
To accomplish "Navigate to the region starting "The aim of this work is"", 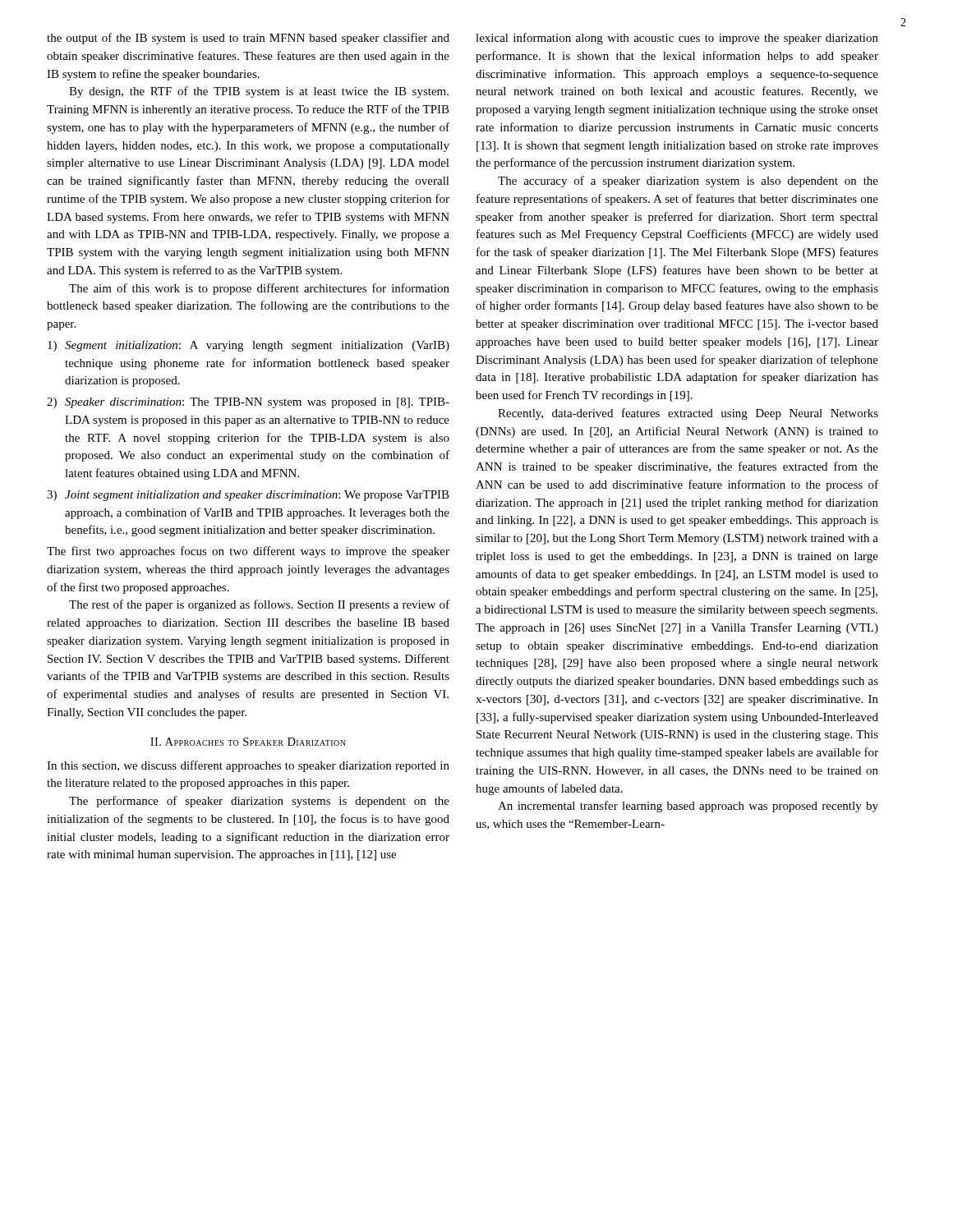I will [x=248, y=306].
